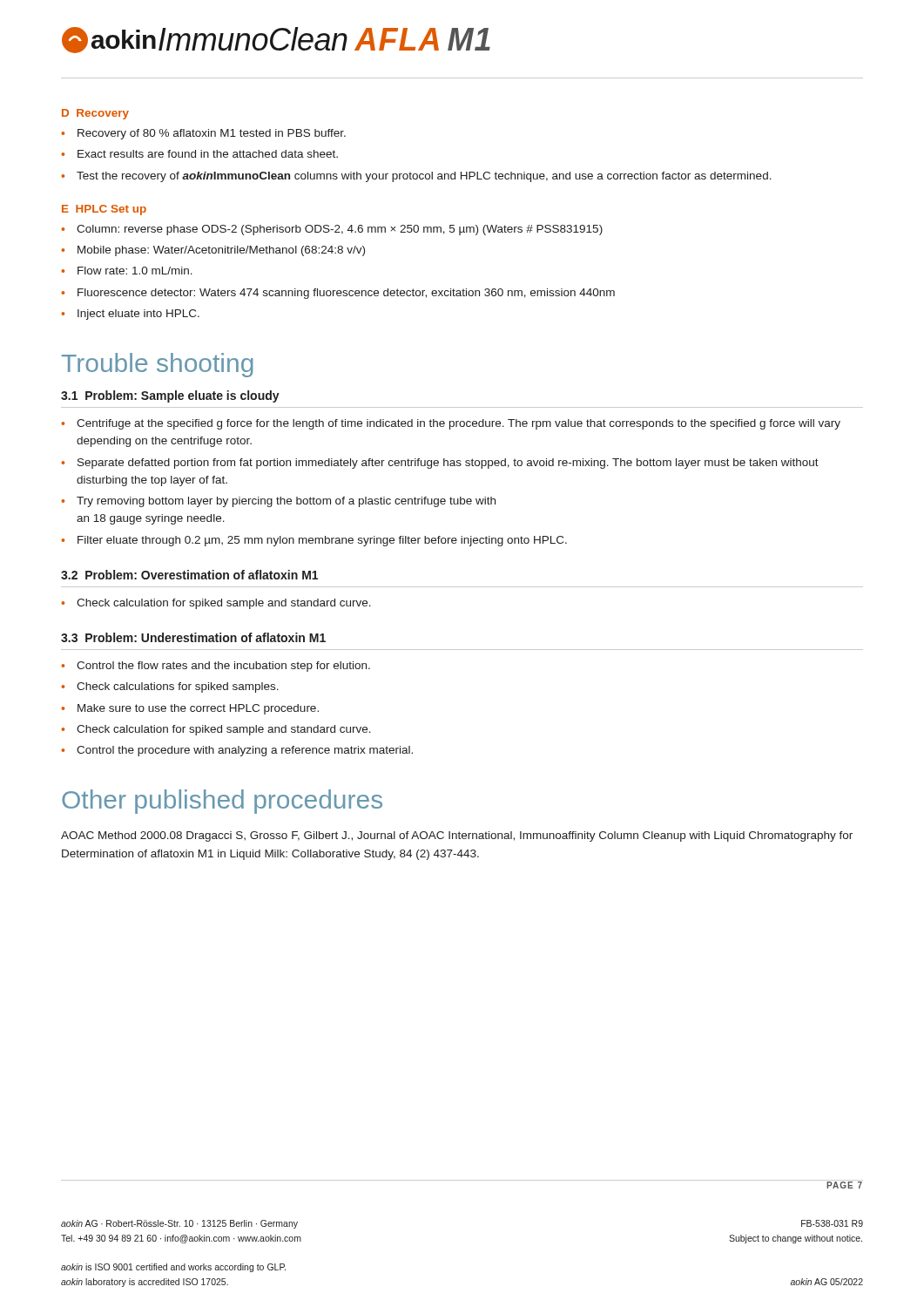Select the passage starting "Test the recovery of aokinImmunoClean columns"

click(462, 176)
